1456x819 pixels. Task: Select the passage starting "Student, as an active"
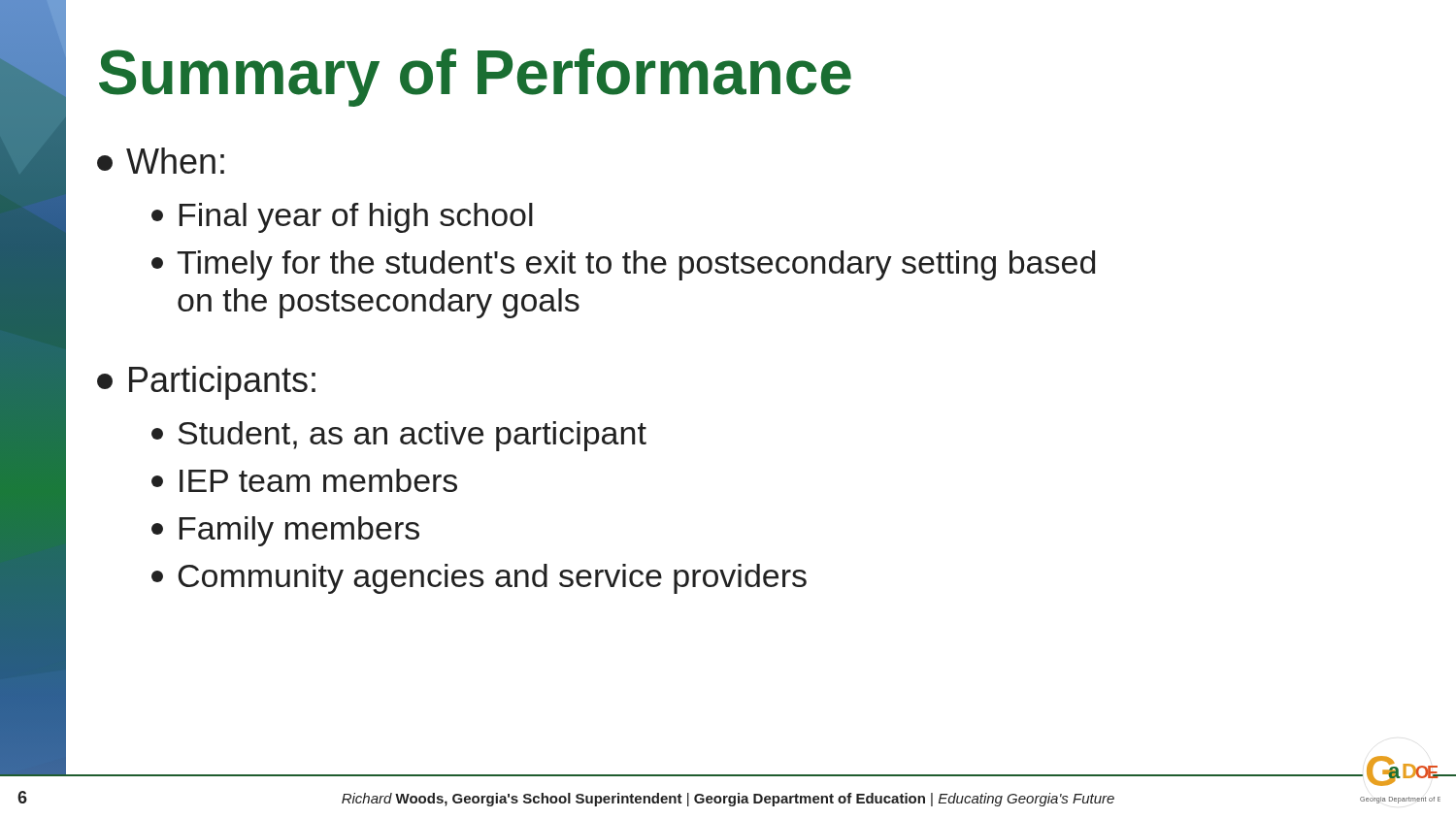[x=399, y=434]
